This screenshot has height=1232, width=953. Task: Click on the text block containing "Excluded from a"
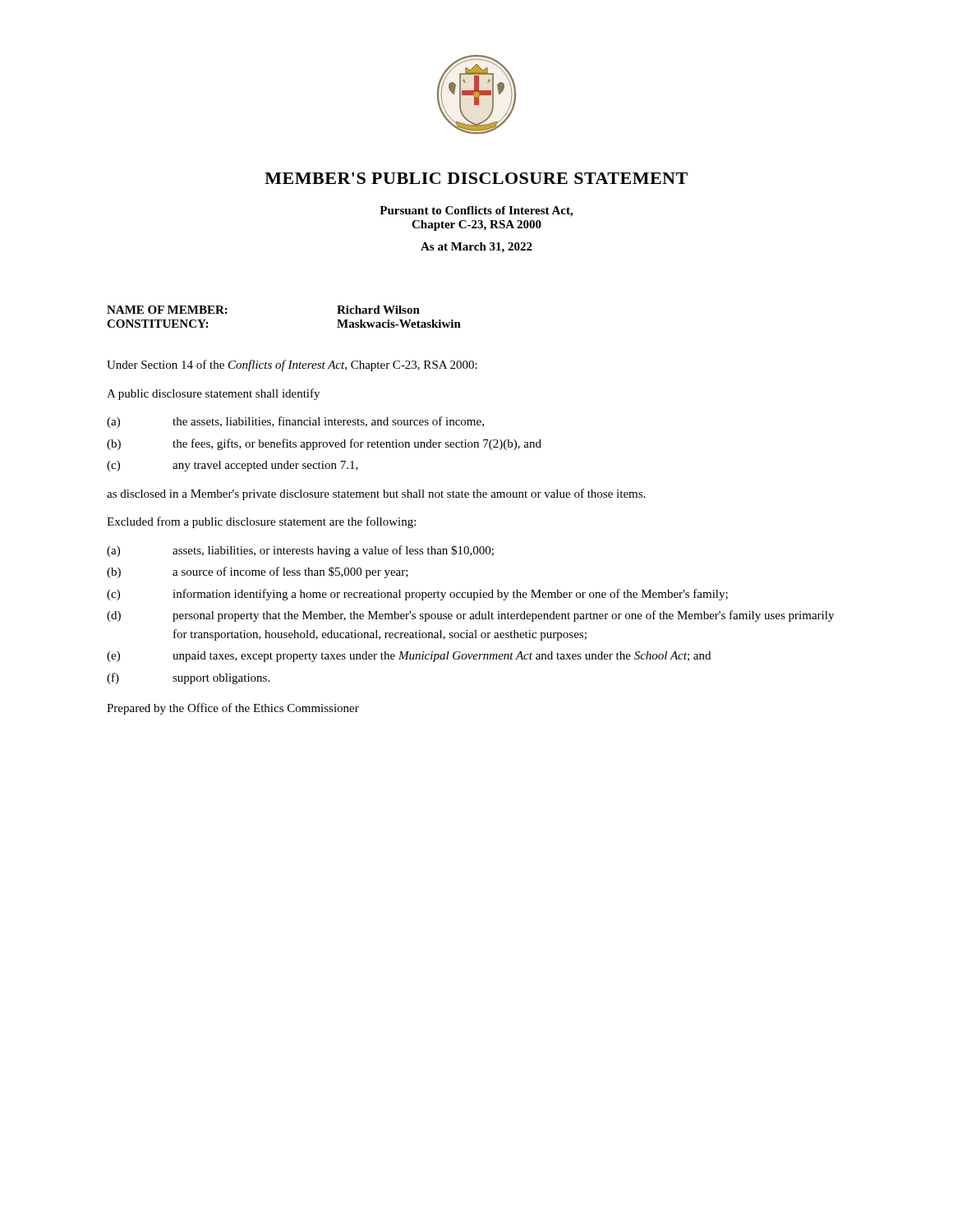point(262,522)
